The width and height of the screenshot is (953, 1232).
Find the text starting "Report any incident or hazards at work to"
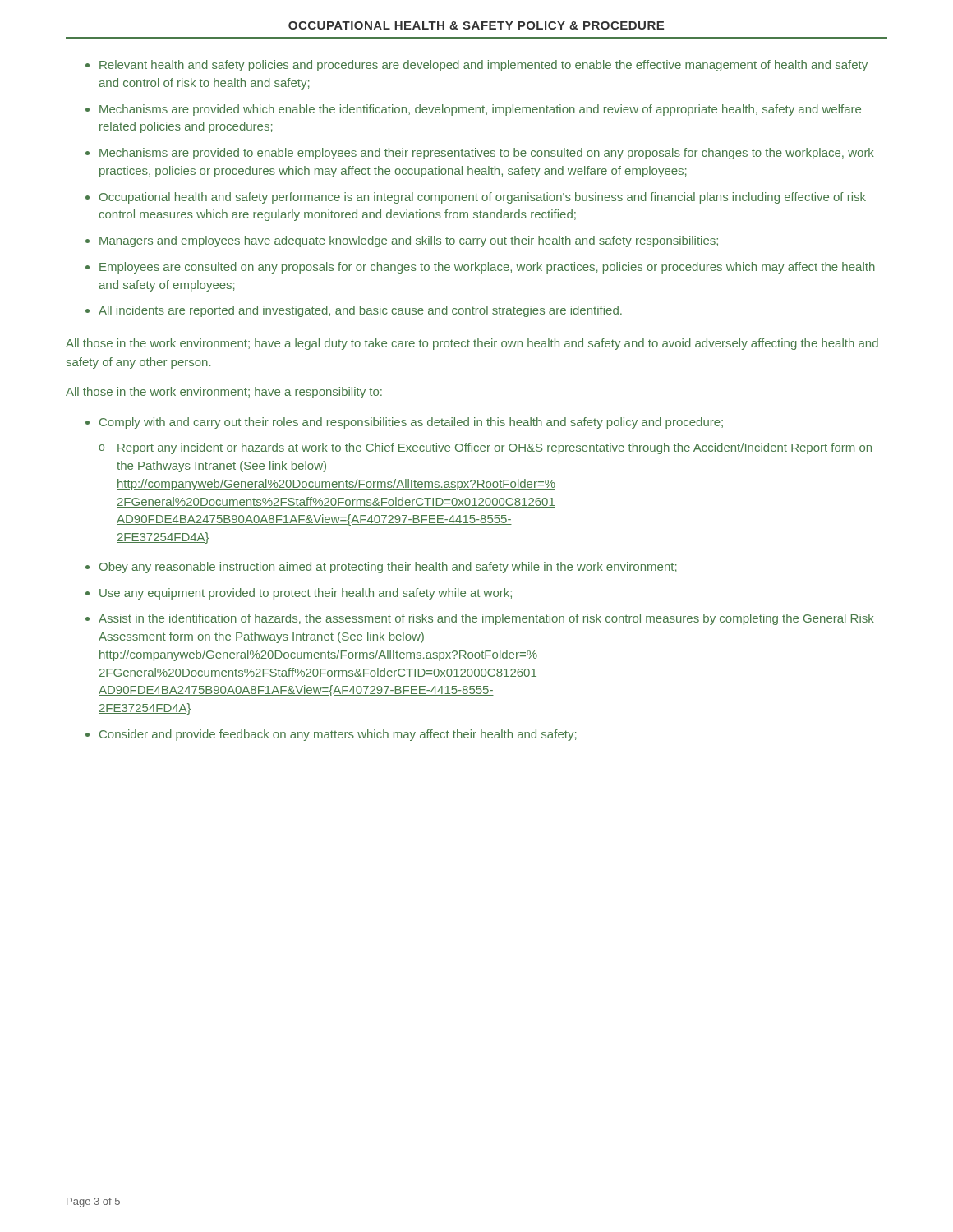coord(495,492)
